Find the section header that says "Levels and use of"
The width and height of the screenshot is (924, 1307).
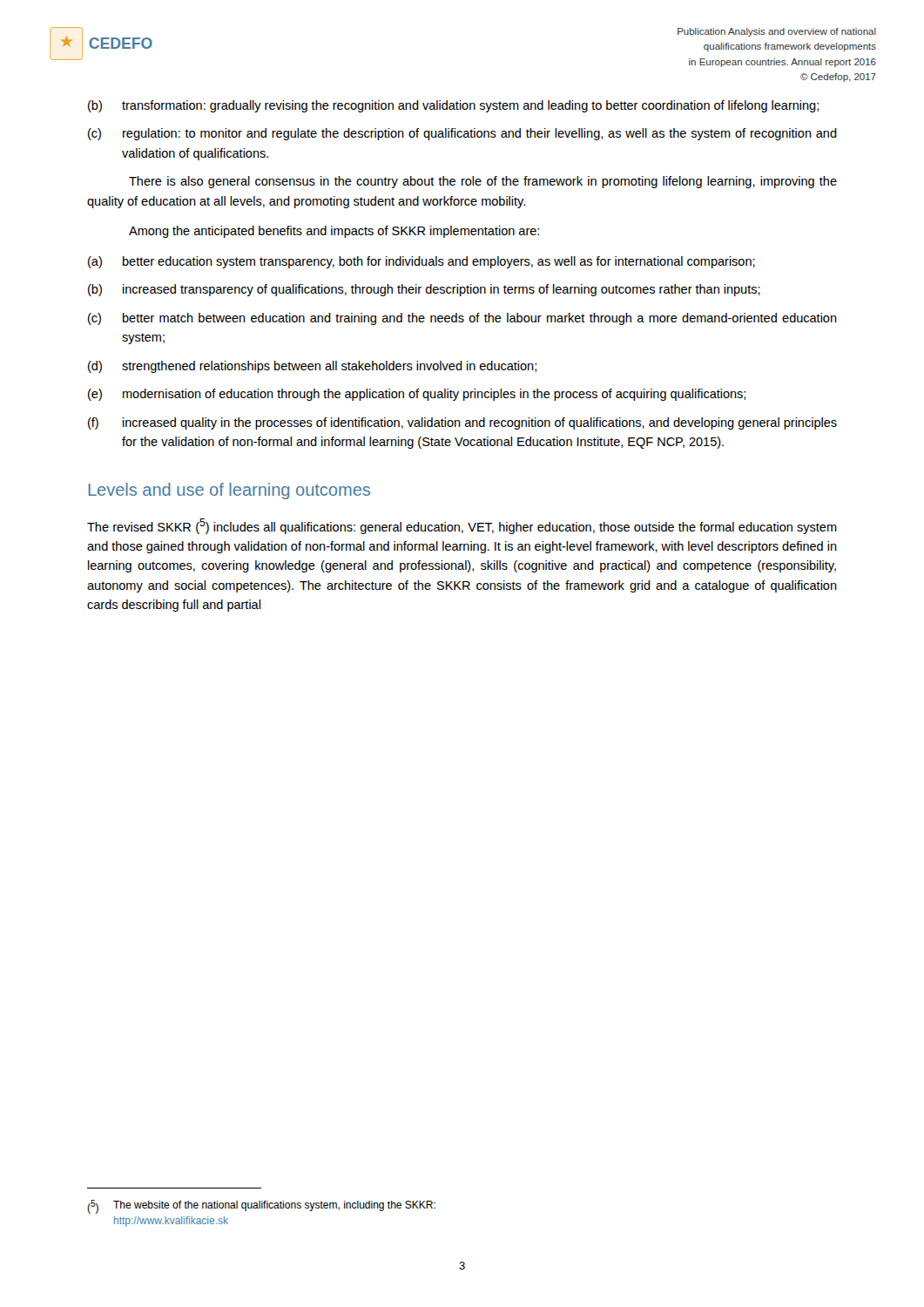pos(229,489)
